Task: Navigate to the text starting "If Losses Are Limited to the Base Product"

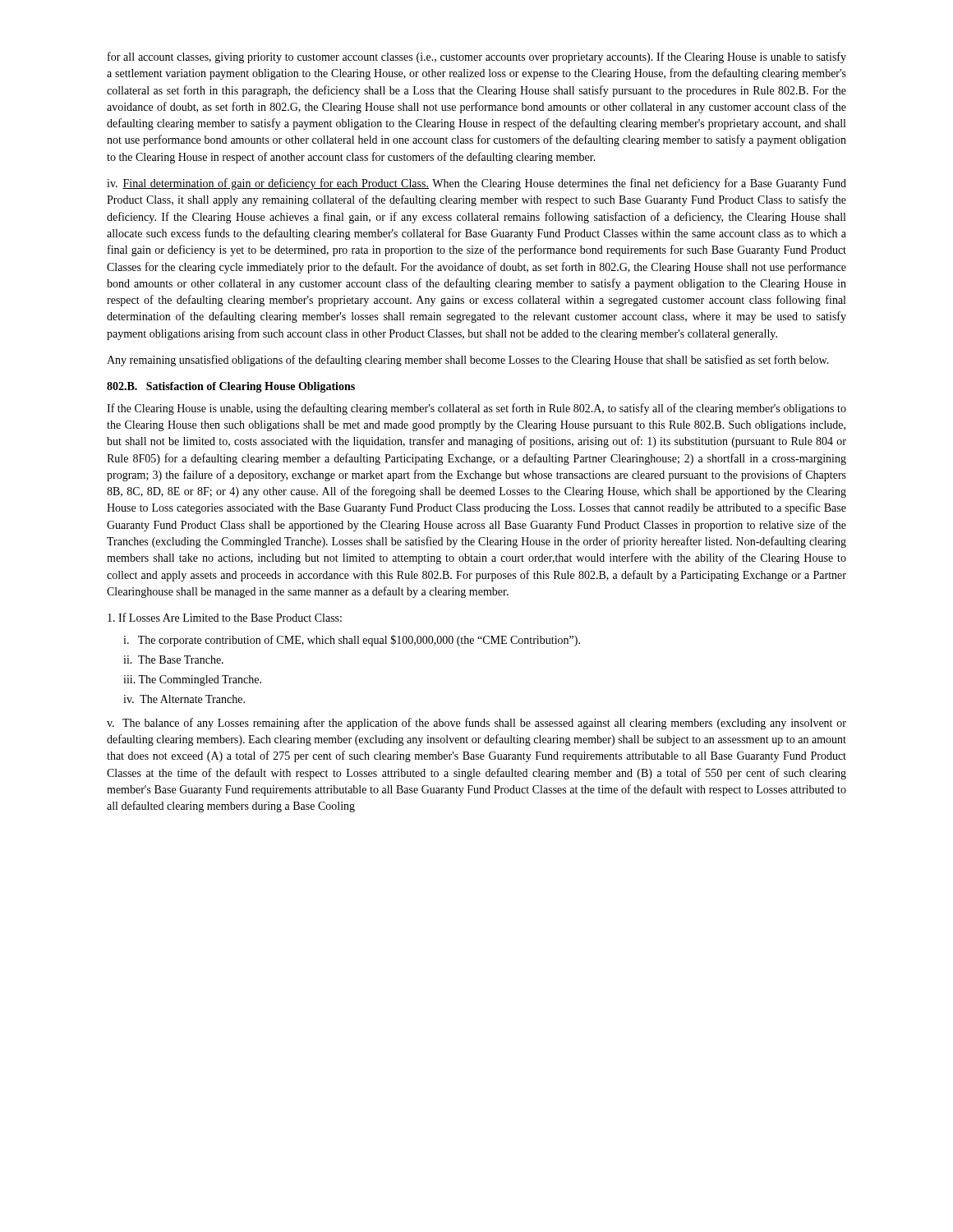Action: click(x=225, y=618)
